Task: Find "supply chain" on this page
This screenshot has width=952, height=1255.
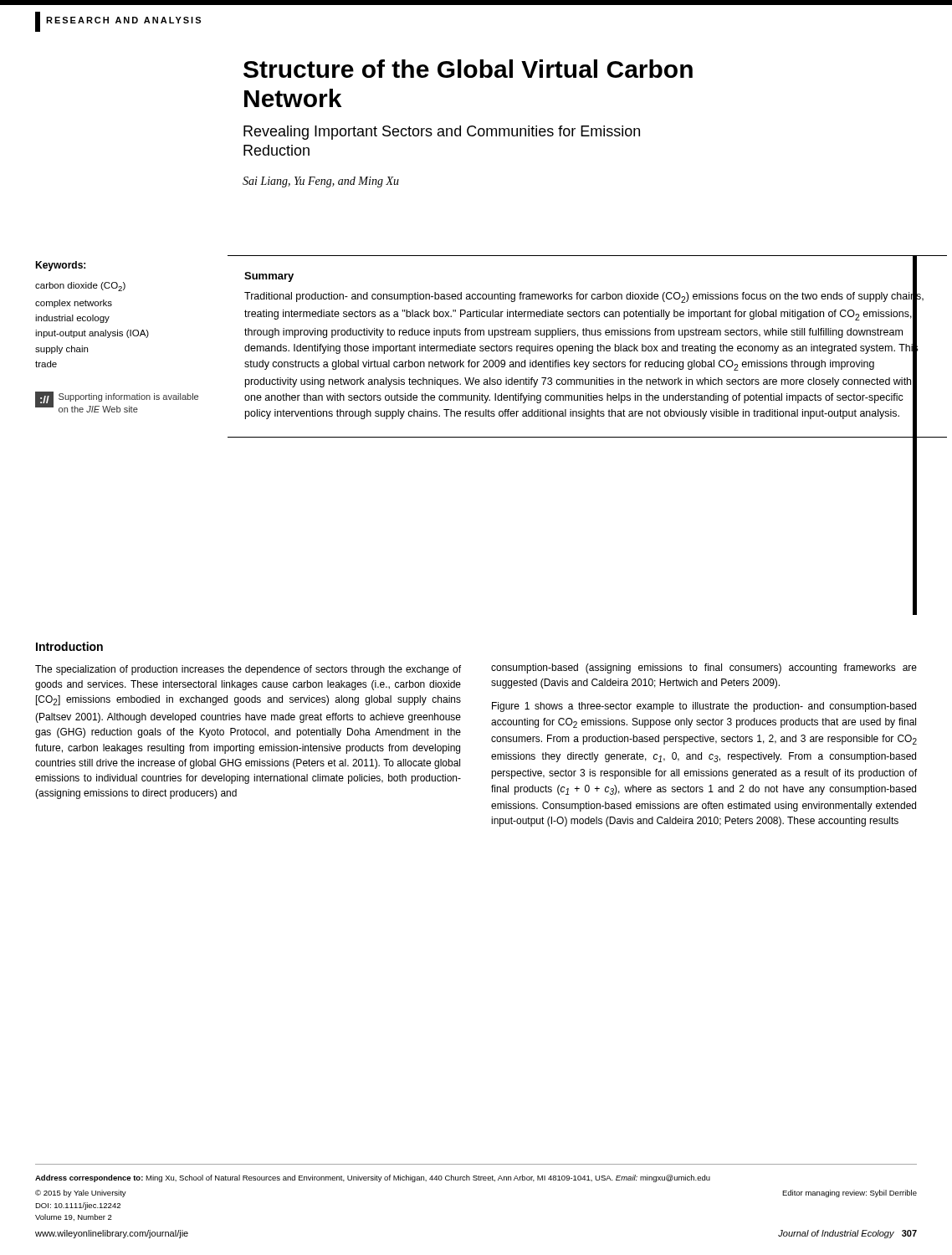Action: coord(62,349)
